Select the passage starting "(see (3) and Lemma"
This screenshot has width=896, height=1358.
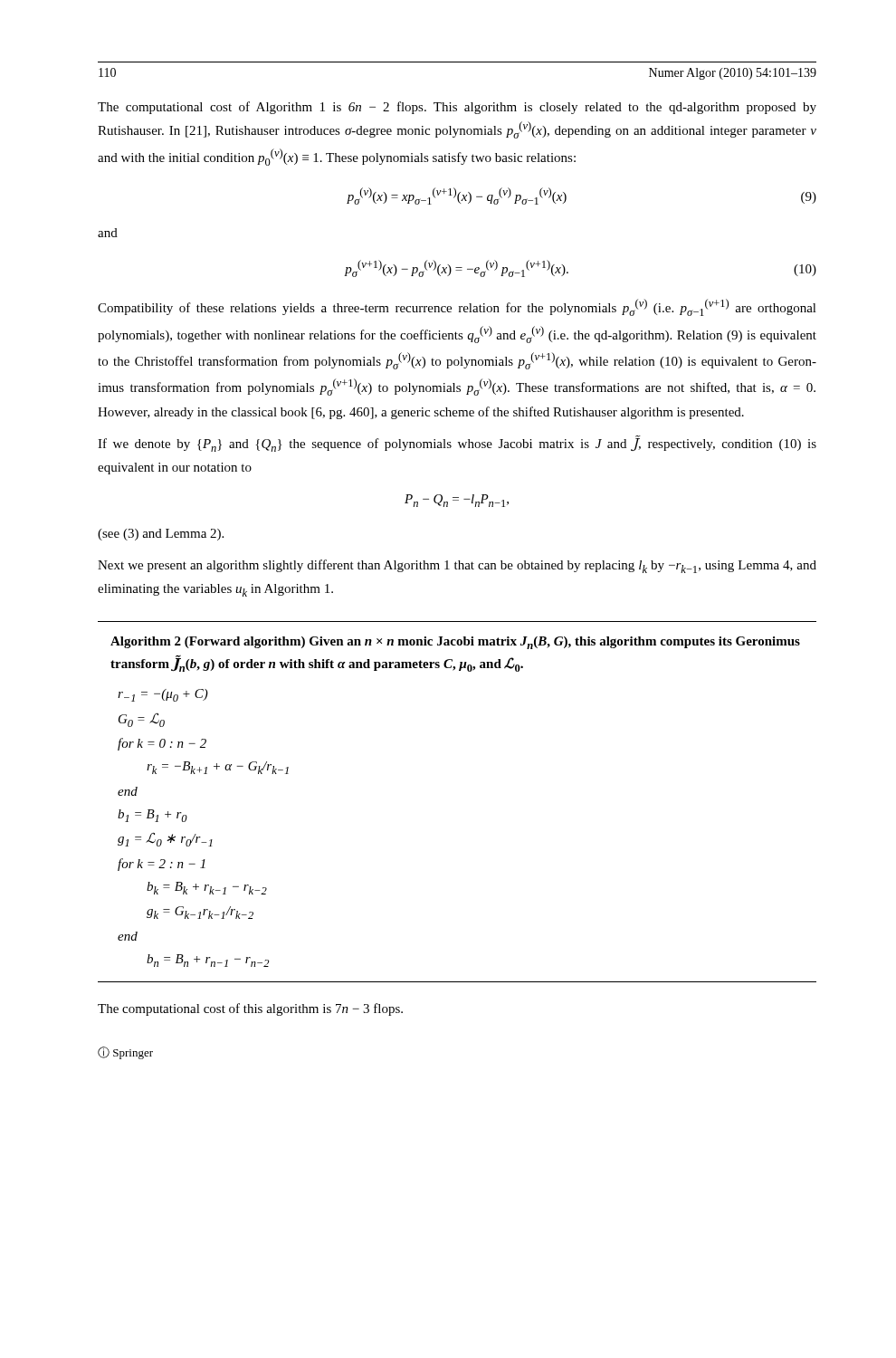[x=457, y=563]
